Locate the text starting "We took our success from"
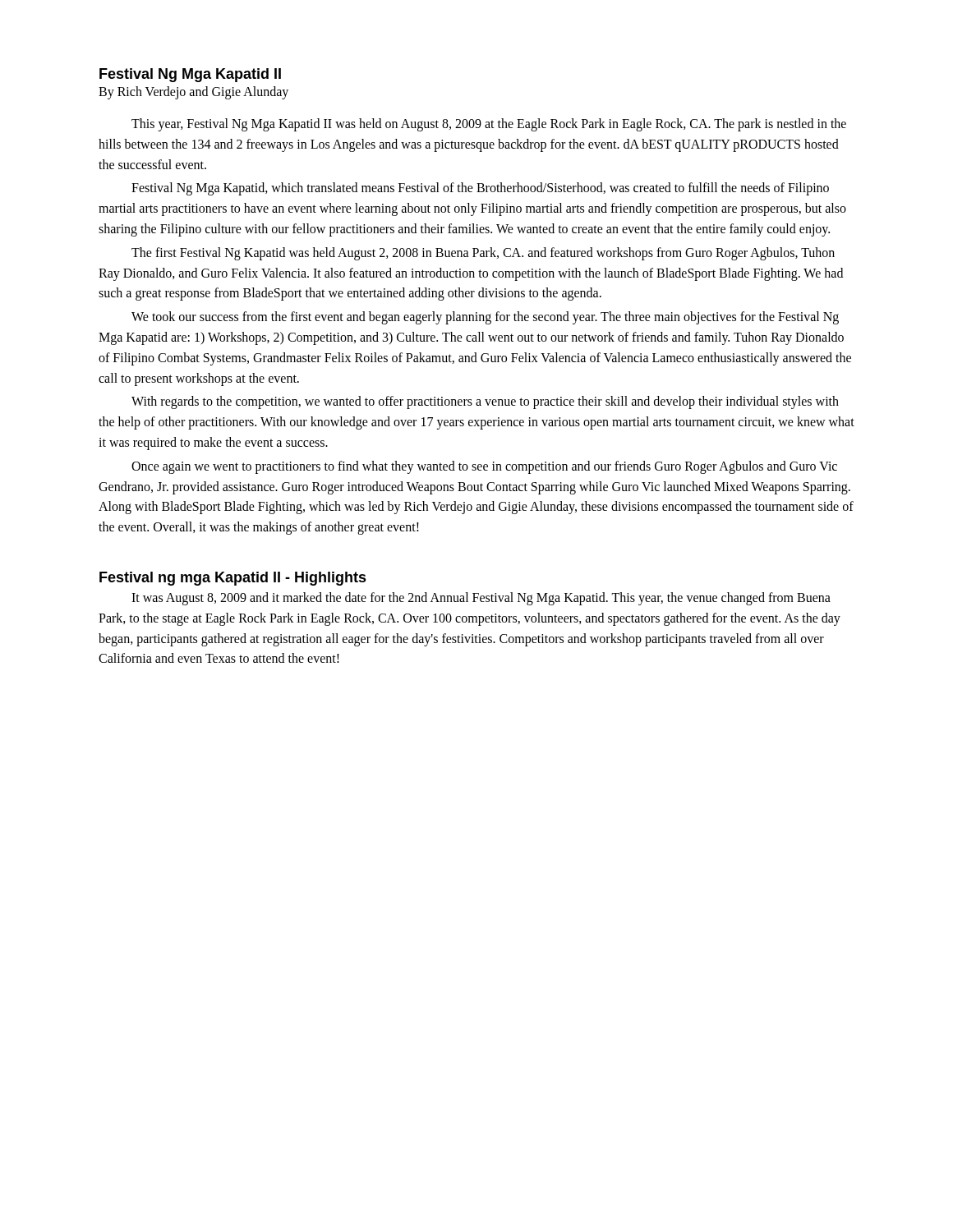The image size is (953, 1232). click(x=476, y=348)
